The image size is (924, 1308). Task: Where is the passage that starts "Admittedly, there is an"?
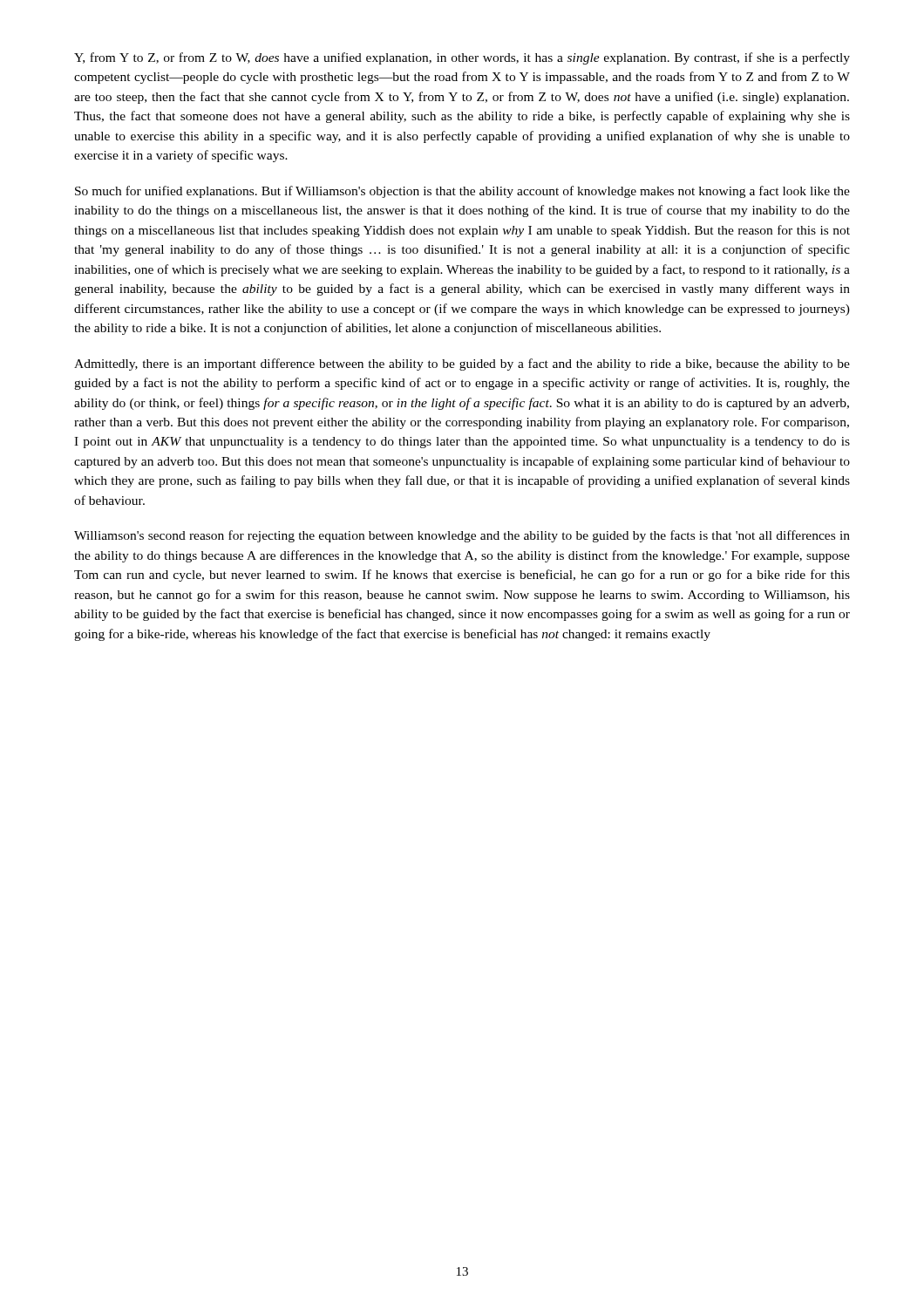pyautogui.click(x=462, y=431)
